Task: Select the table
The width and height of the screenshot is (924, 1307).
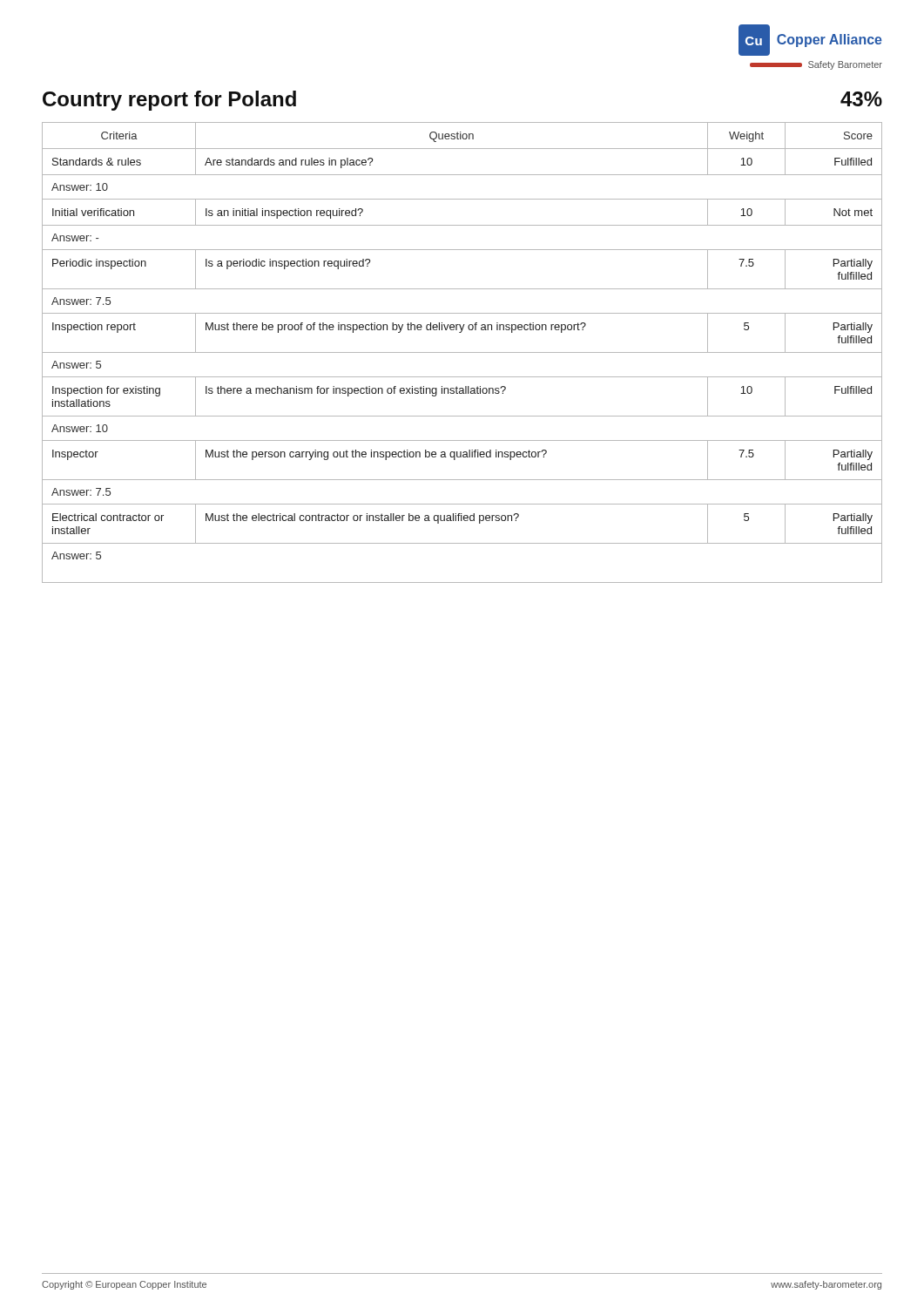Action: 462,352
